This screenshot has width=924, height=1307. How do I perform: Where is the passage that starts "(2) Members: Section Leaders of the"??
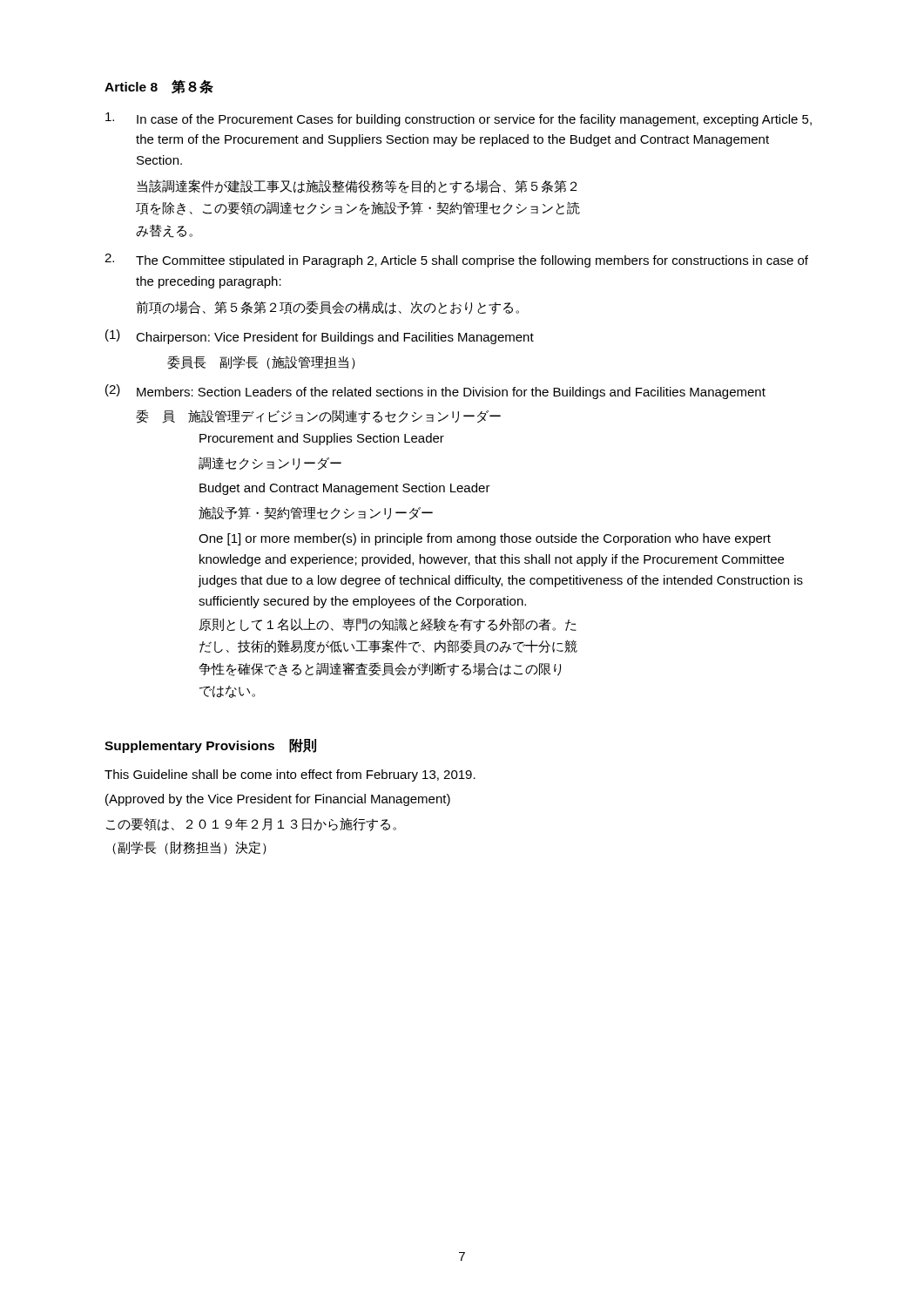[x=462, y=542]
